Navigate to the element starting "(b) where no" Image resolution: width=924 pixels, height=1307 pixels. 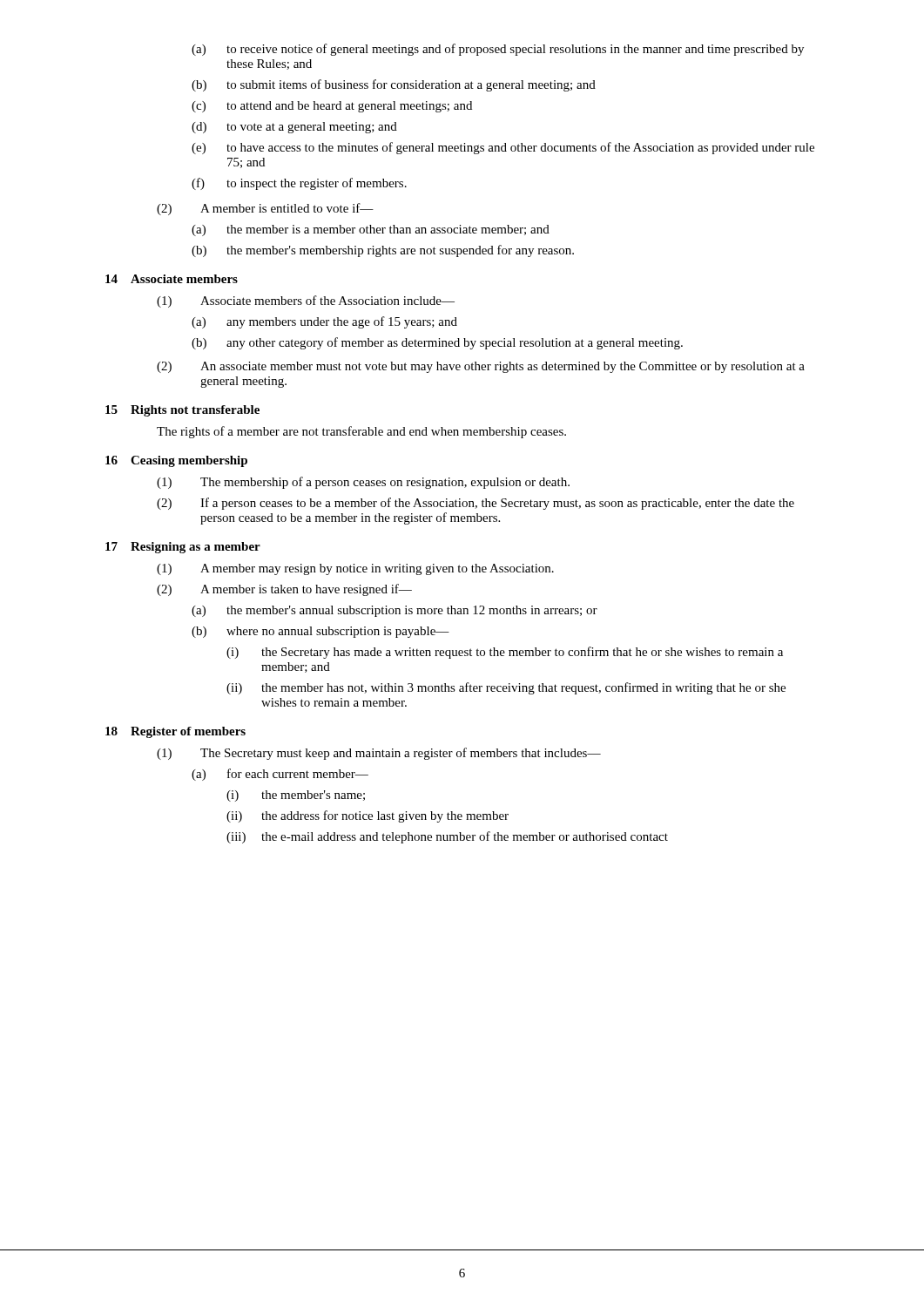click(320, 632)
